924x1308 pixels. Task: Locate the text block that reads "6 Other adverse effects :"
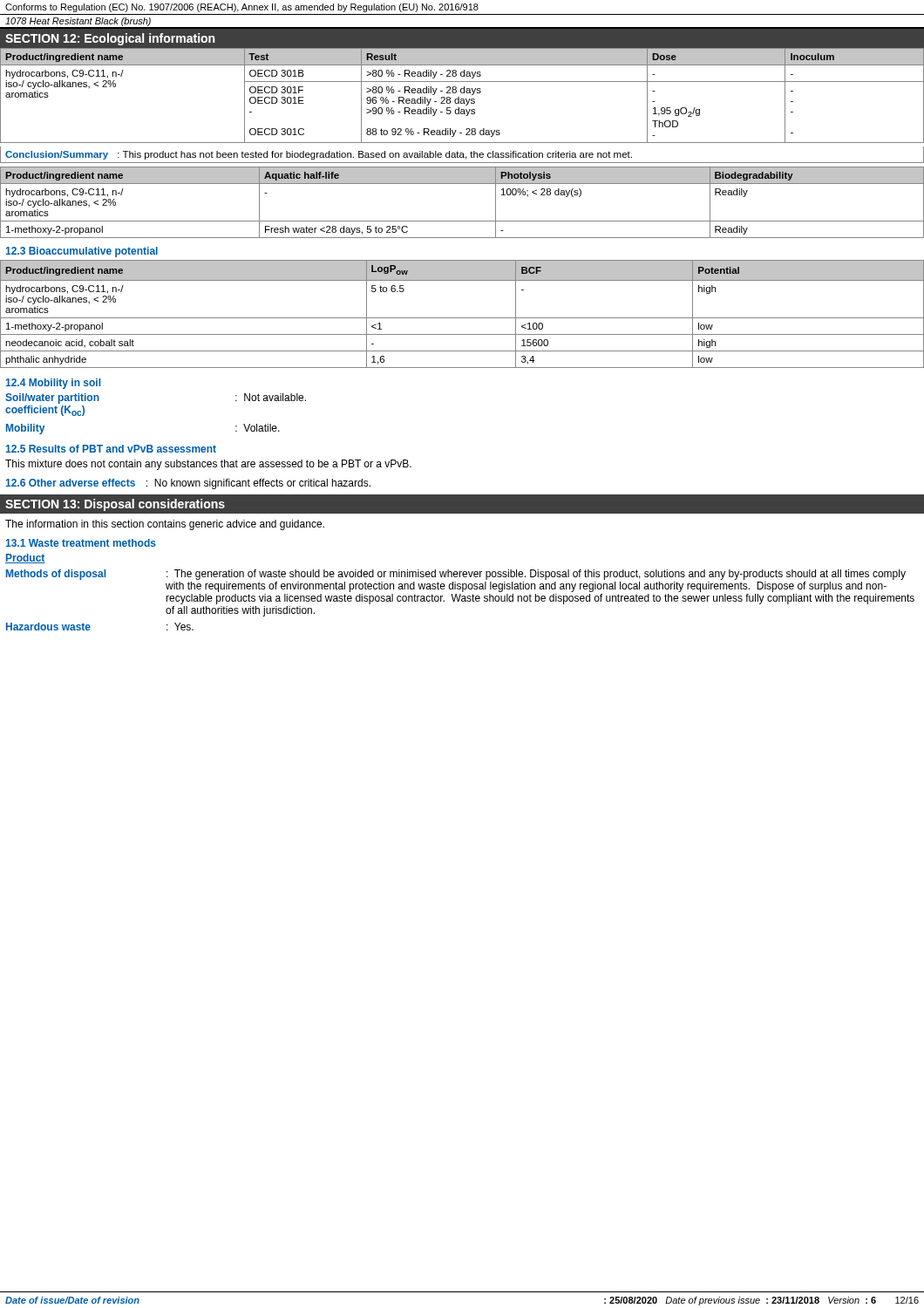click(188, 483)
